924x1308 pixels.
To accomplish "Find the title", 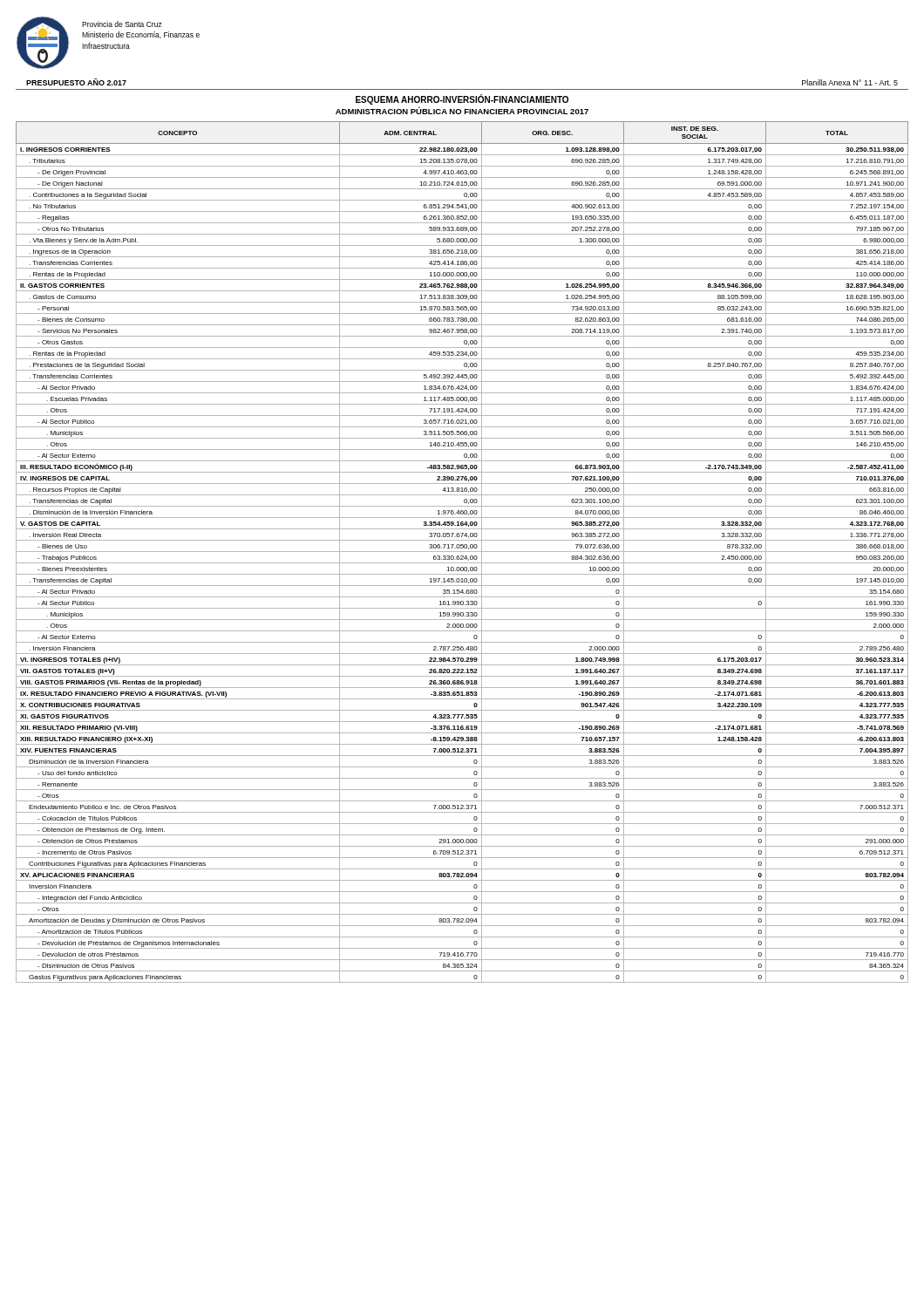I will pyautogui.click(x=76, y=83).
